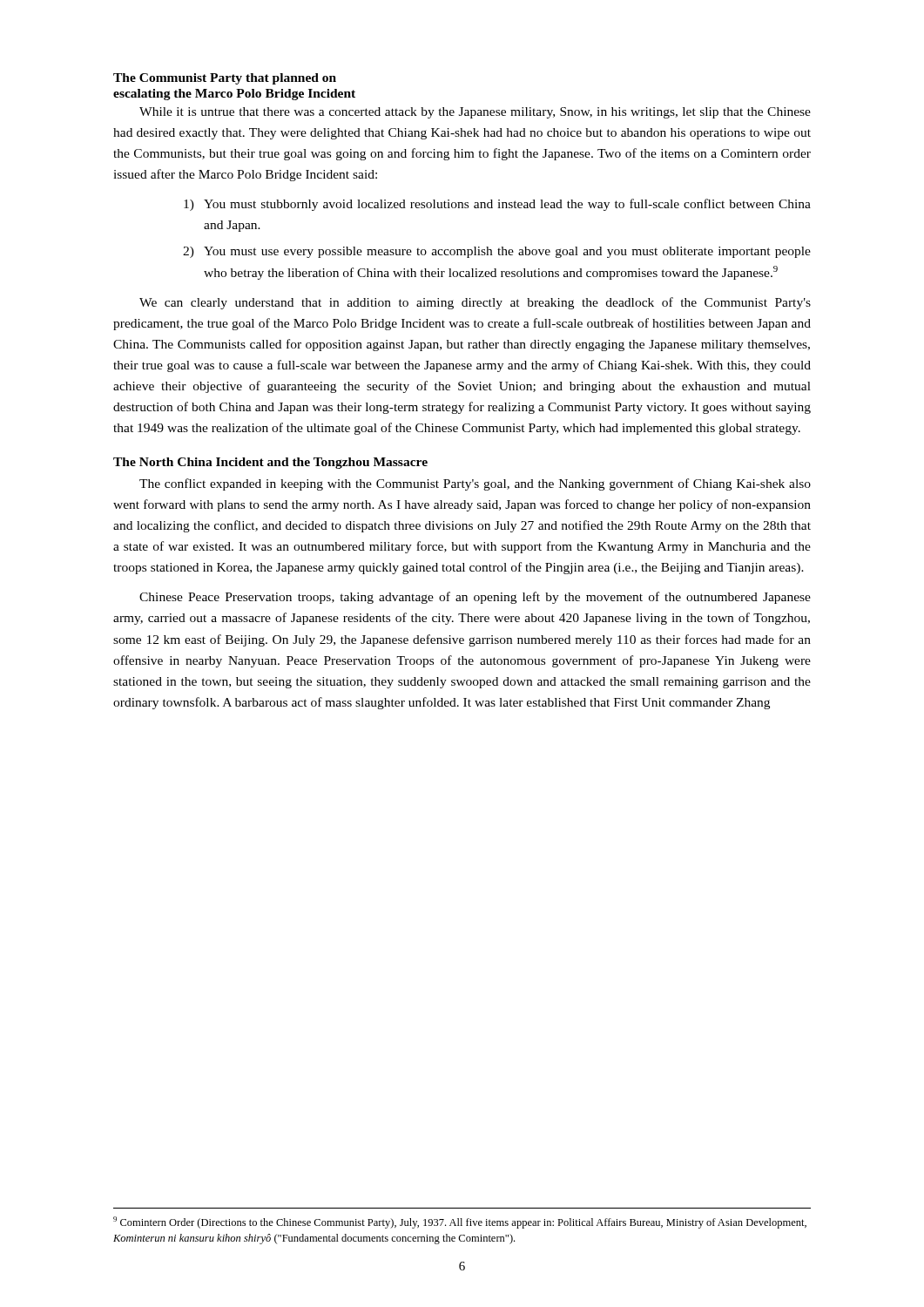Point to the block starting "1) You must stubbornly avoid localized resolutions and"
Viewport: 924px width, 1307px height.
[x=497, y=214]
